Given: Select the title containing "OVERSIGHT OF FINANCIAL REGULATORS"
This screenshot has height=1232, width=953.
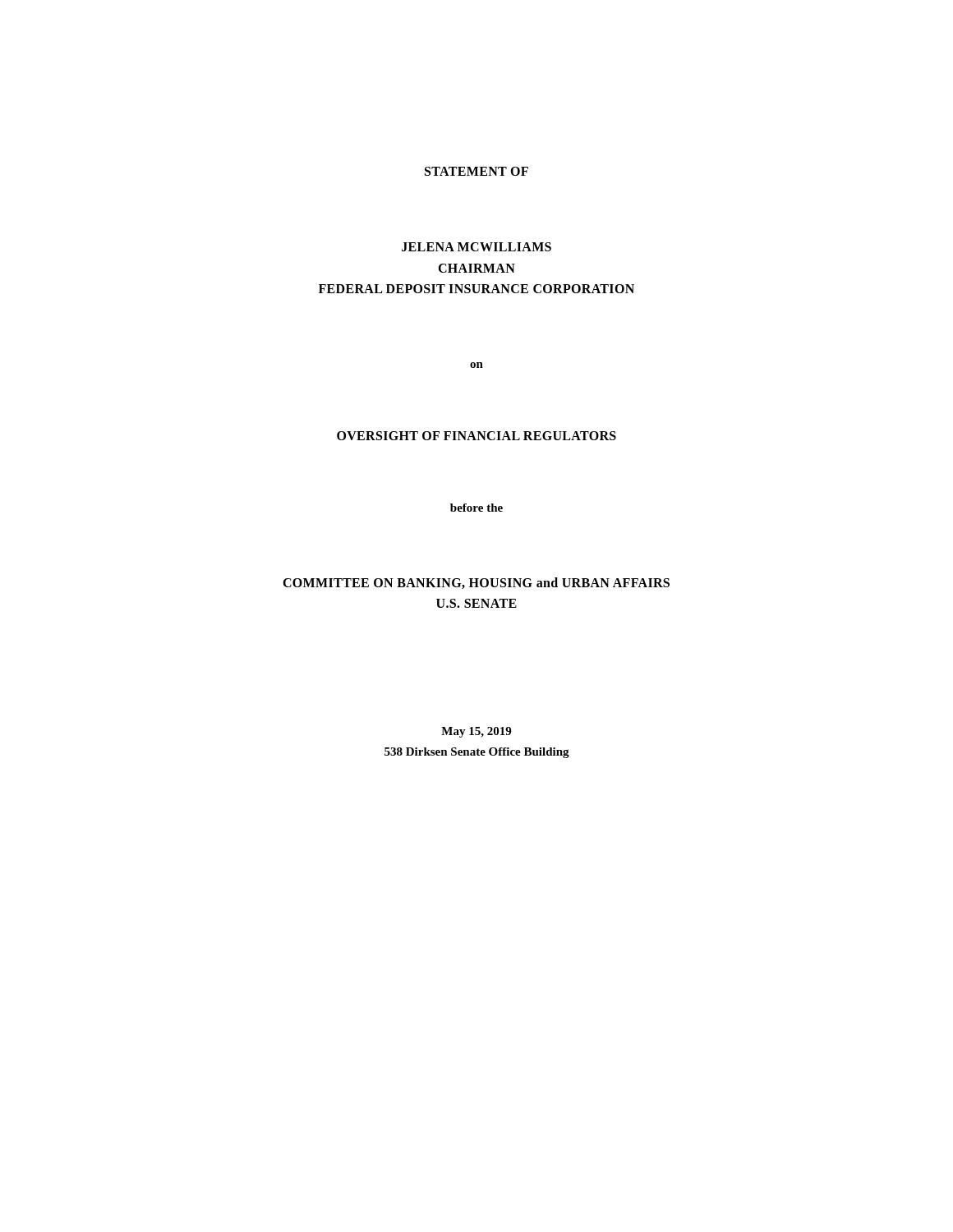Looking at the screenshot, I should pyautogui.click(x=476, y=436).
